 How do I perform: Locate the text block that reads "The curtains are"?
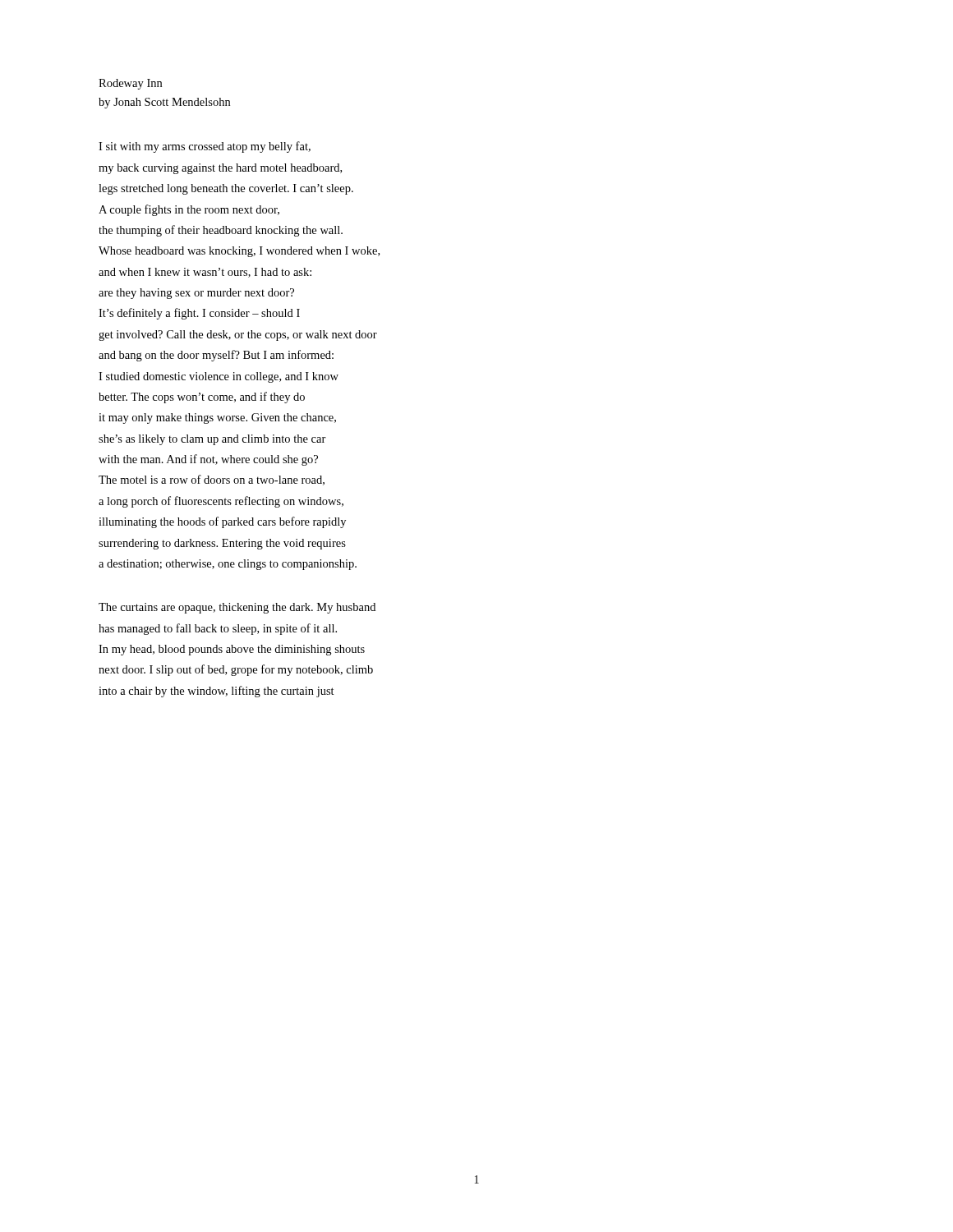[x=353, y=649]
